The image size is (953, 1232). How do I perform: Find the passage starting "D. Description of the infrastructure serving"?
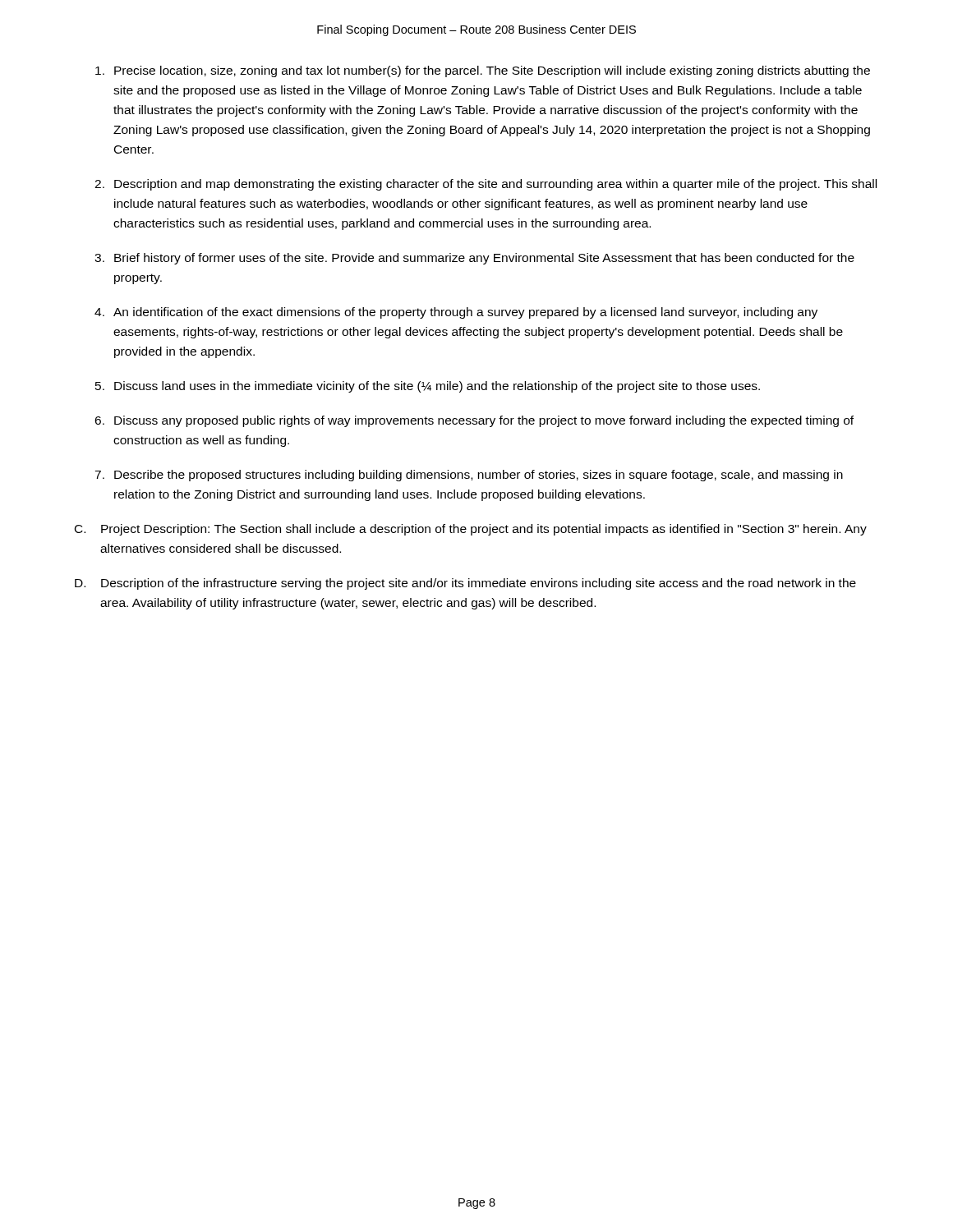(476, 593)
